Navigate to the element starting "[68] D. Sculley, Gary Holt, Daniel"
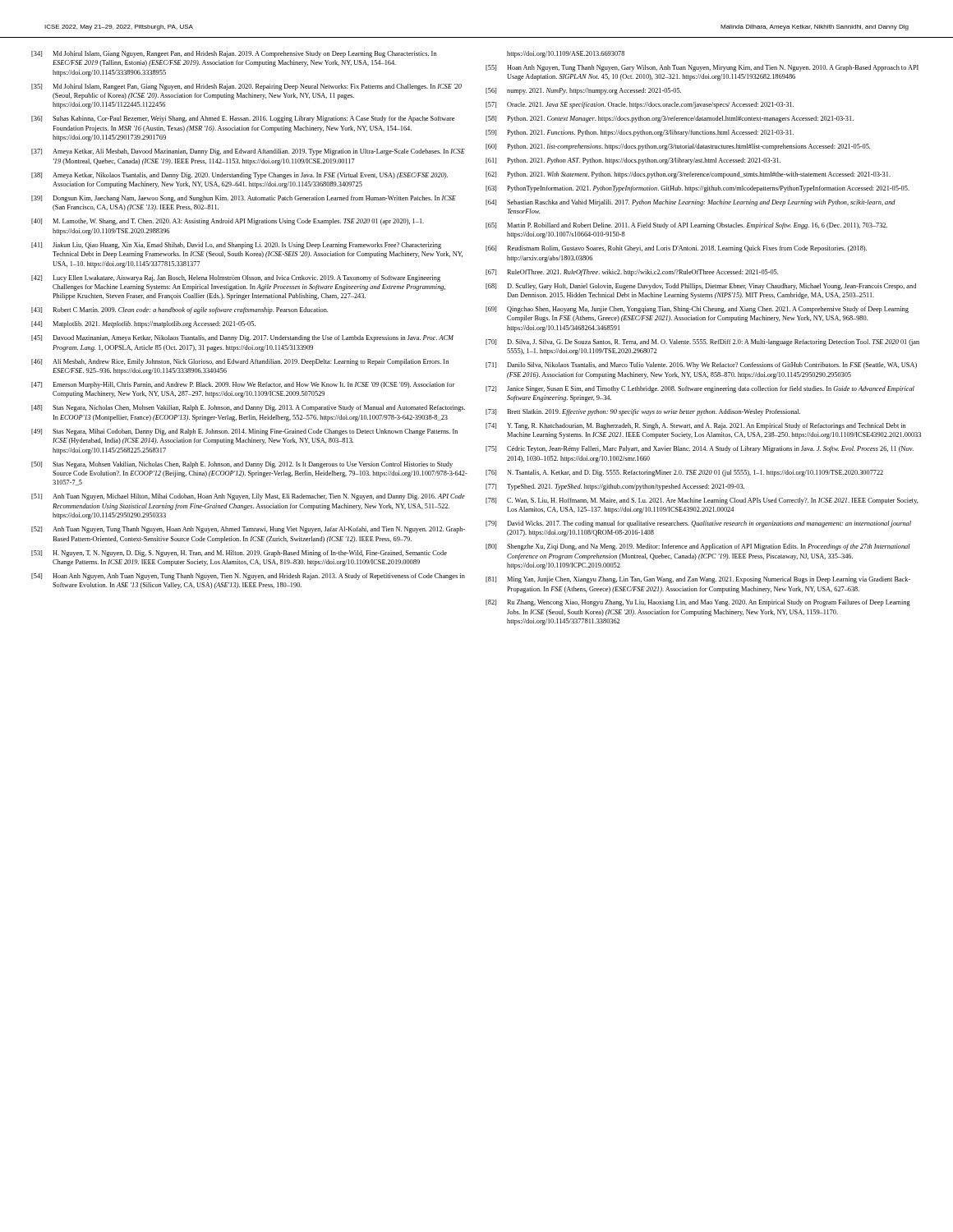 click(x=704, y=291)
